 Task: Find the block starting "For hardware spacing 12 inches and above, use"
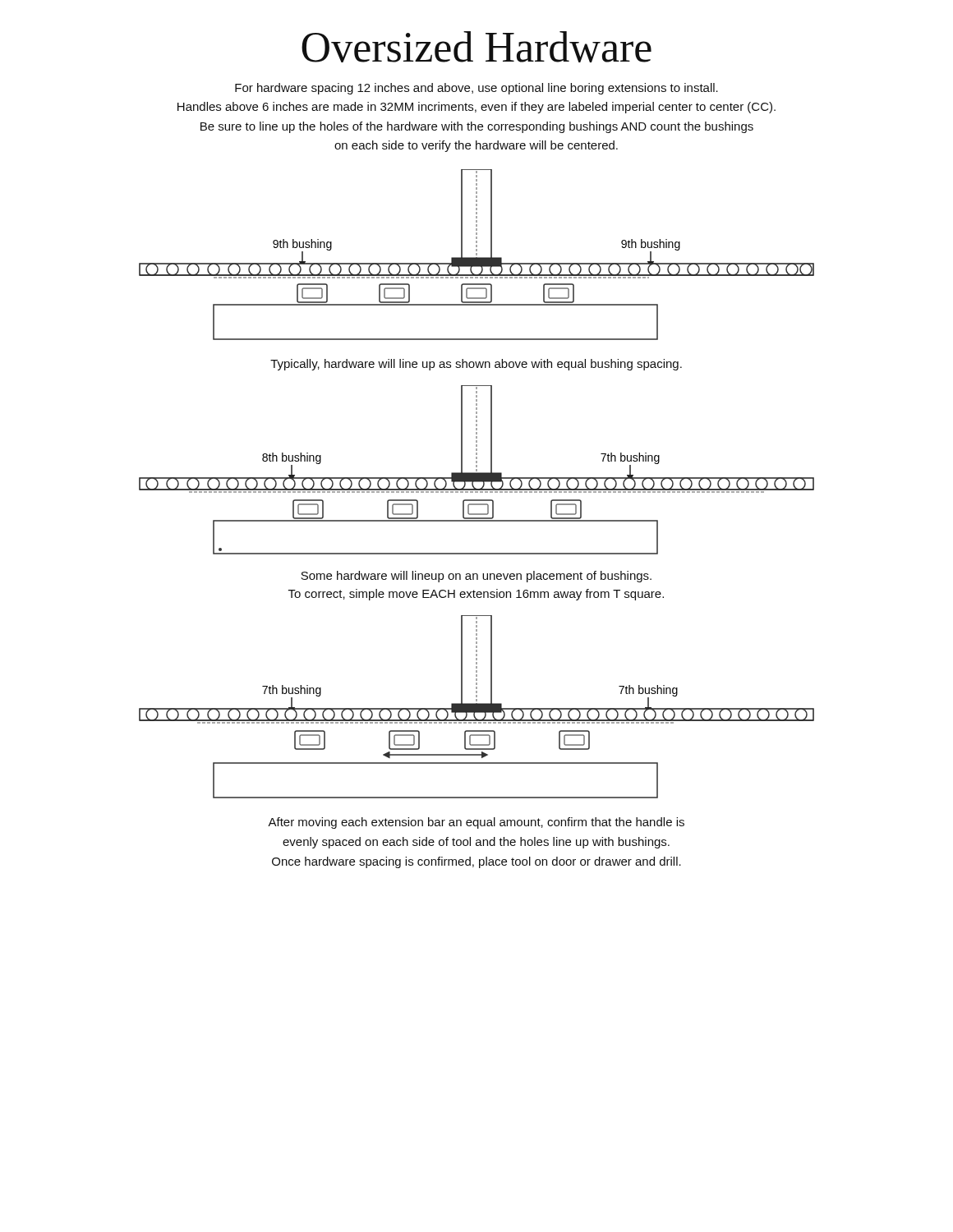[x=476, y=116]
